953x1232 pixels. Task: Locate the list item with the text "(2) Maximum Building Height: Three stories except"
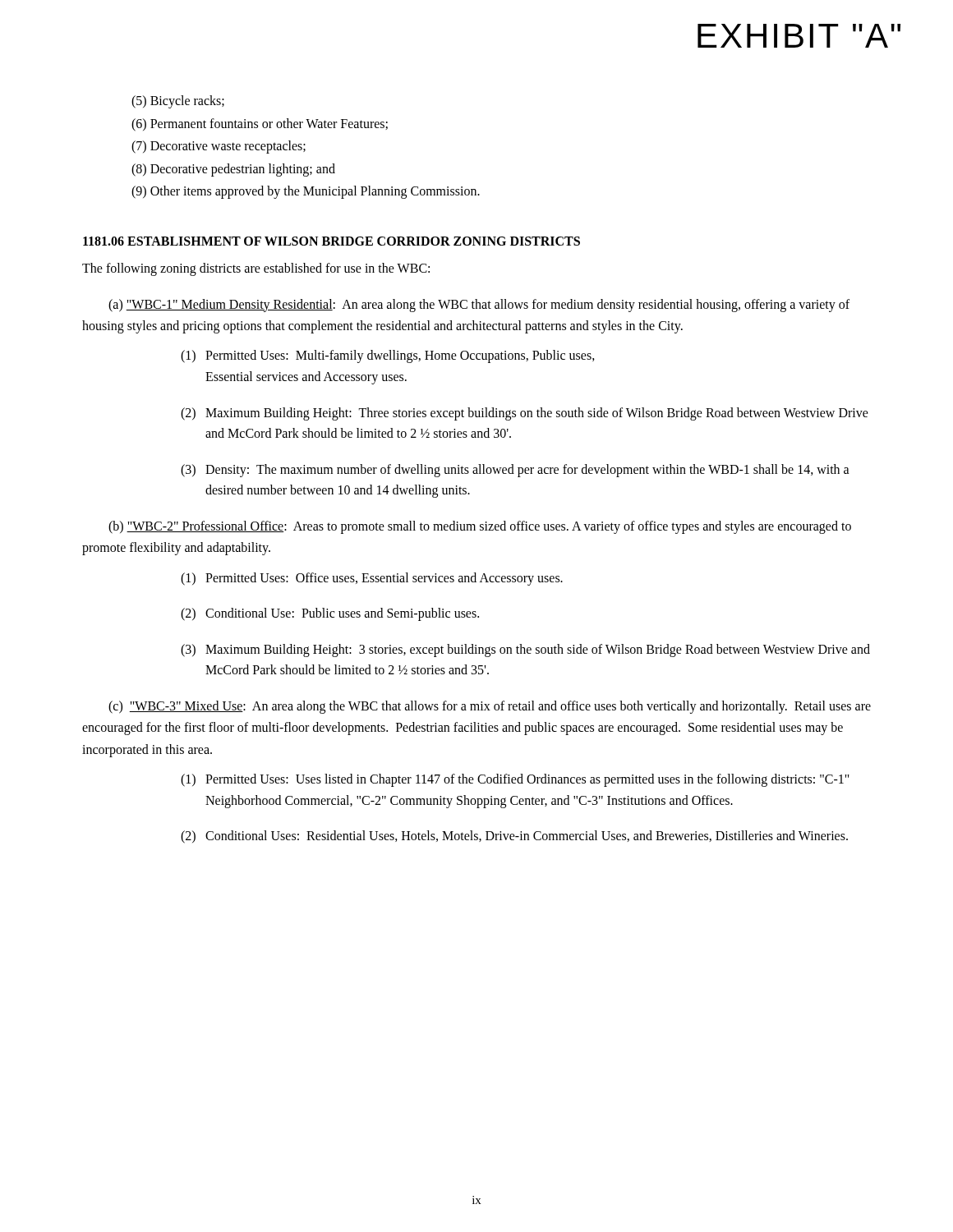point(534,423)
